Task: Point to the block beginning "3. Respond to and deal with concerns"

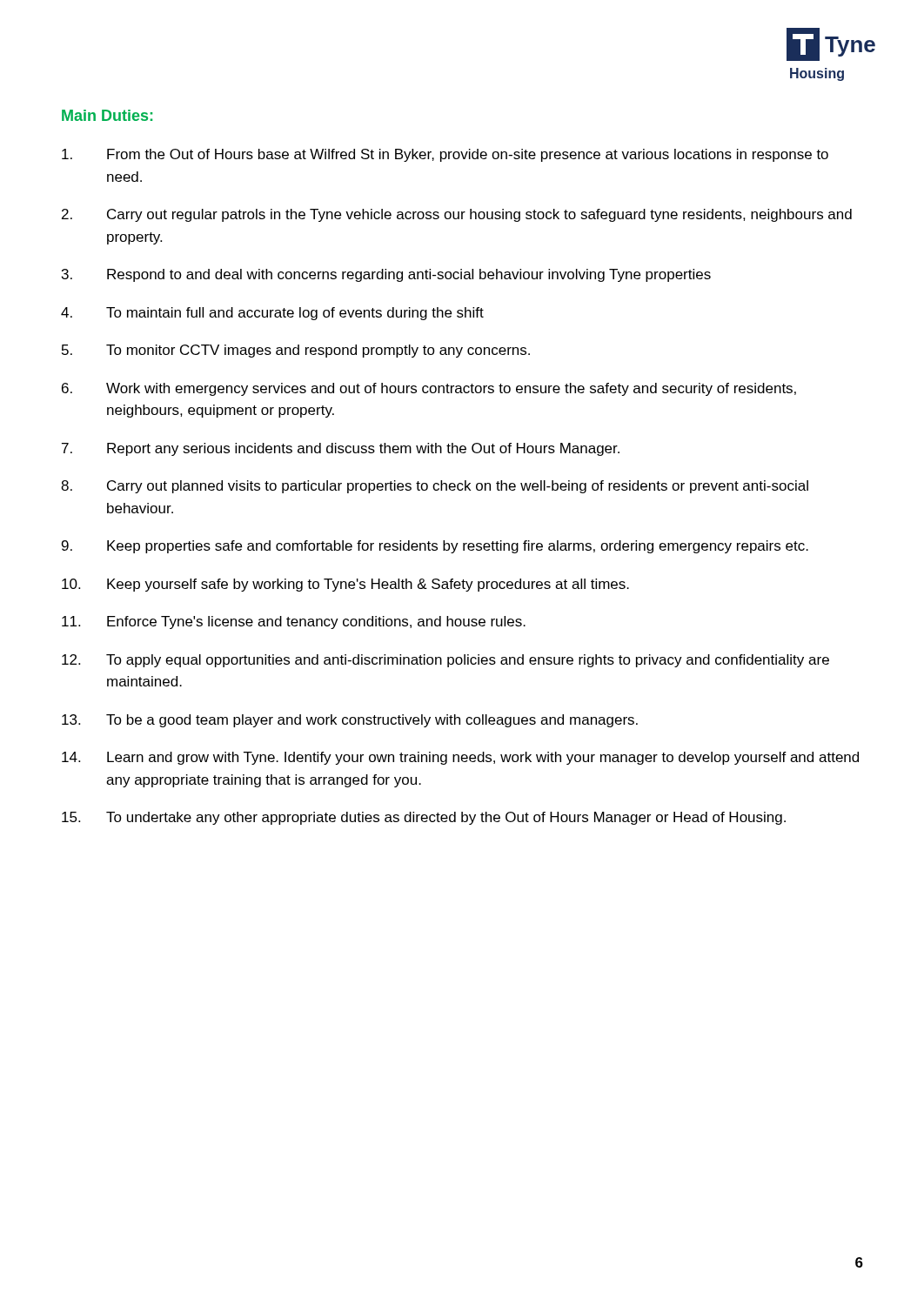Action: tap(462, 275)
